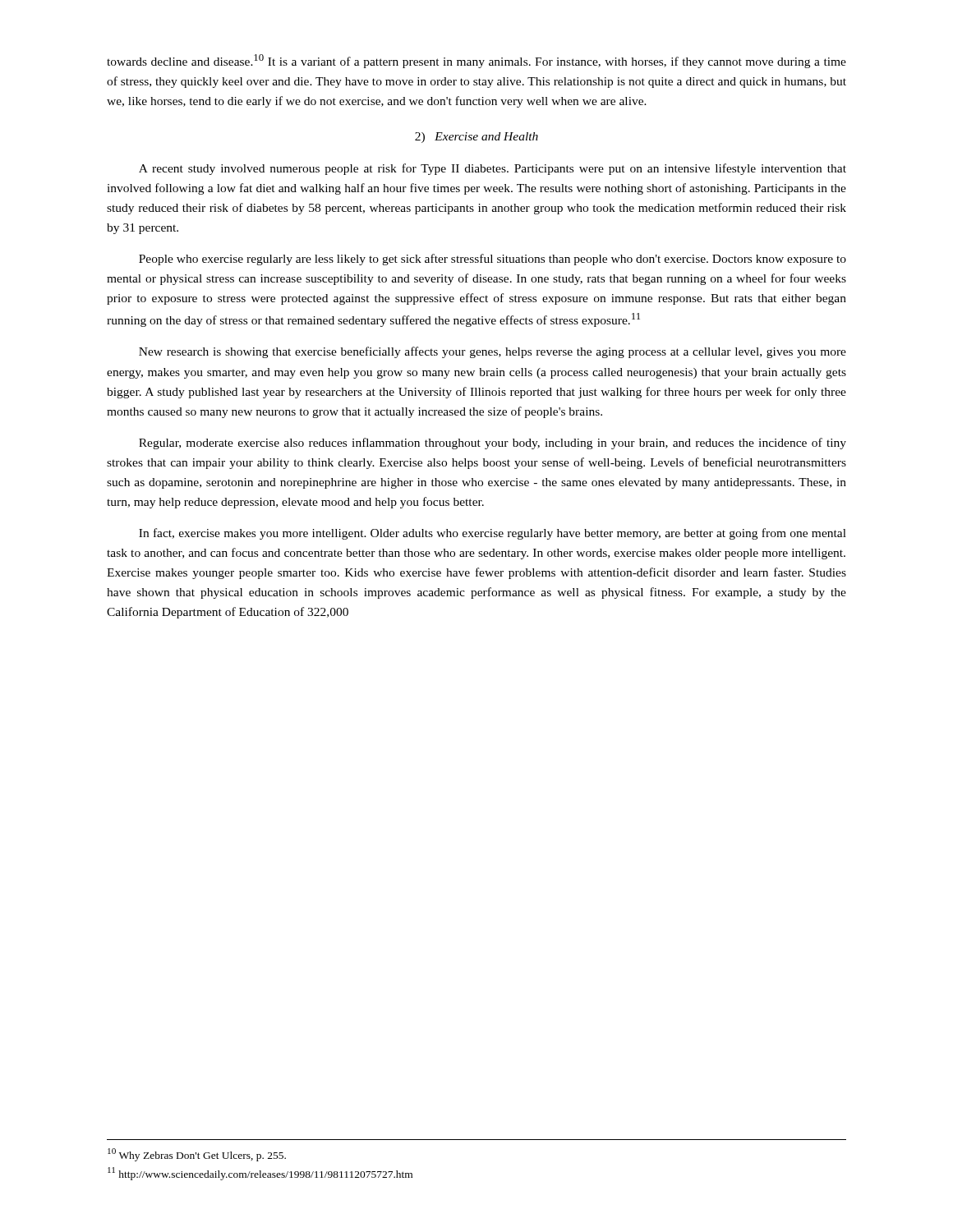Locate the block starting "2) Exercise and Health"
The width and height of the screenshot is (953, 1232).
point(476,136)
